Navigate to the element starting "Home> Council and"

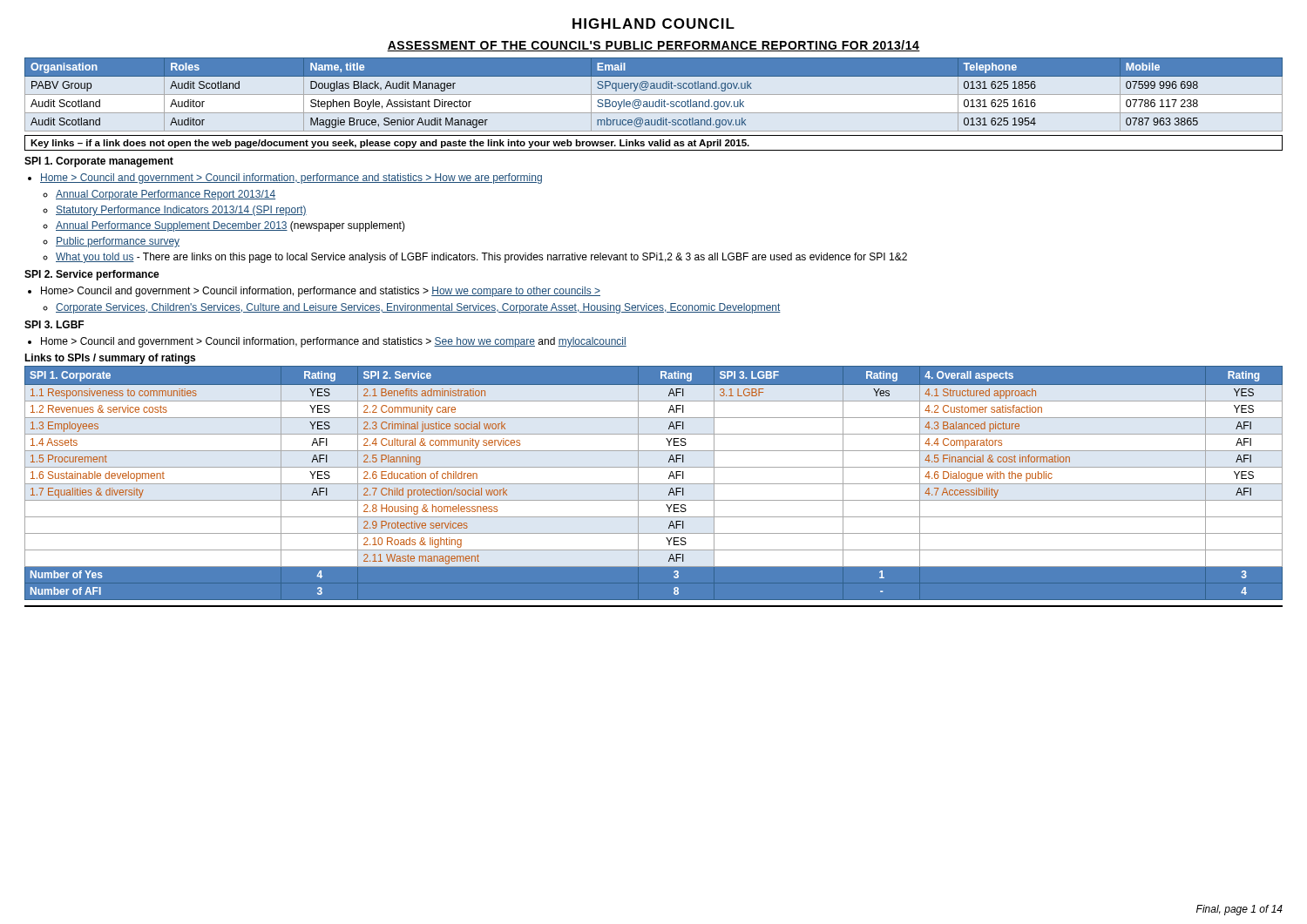coord(661,300)
